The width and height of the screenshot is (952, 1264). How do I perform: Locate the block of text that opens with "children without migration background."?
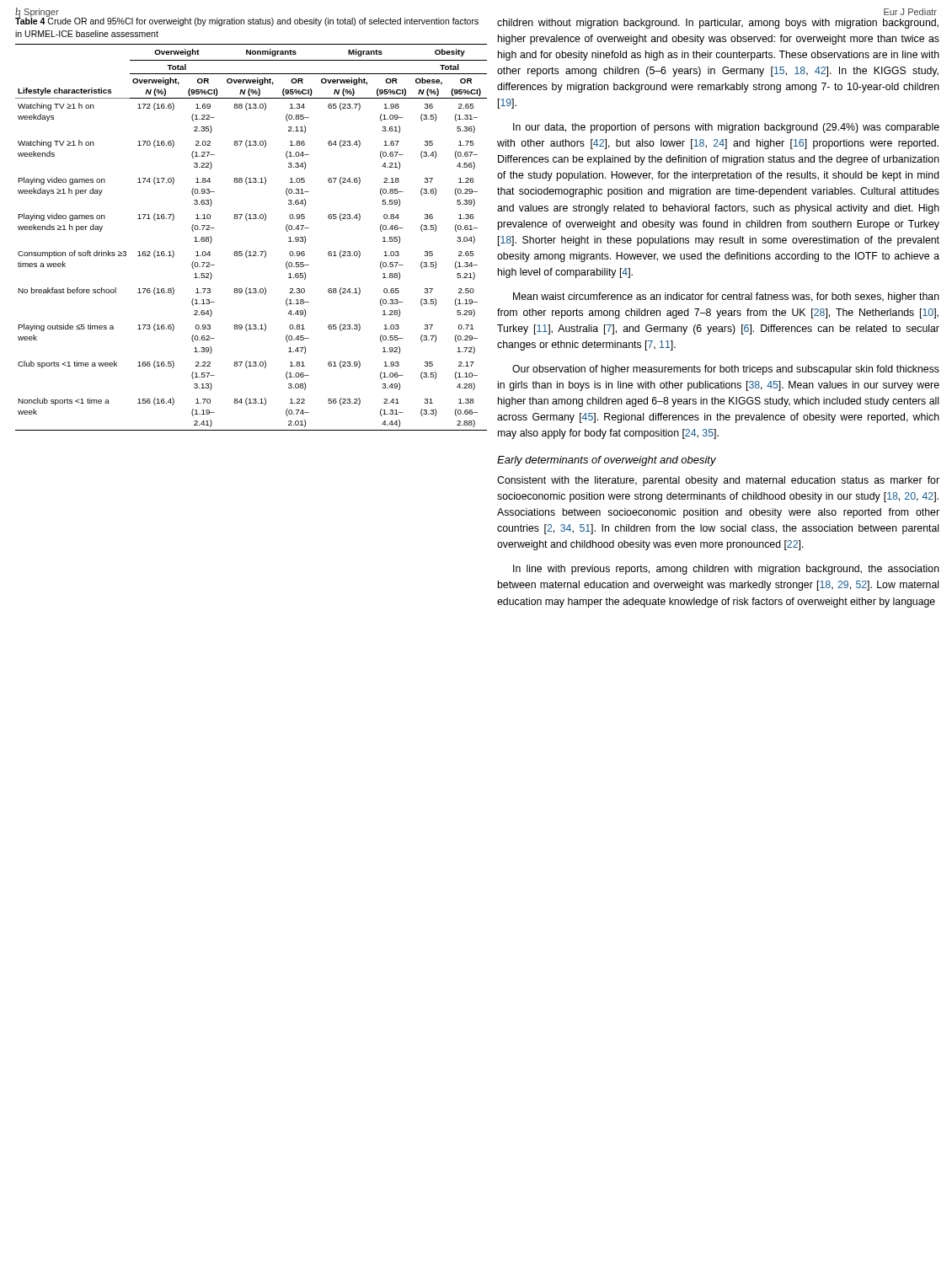click(x=718, y=228)
